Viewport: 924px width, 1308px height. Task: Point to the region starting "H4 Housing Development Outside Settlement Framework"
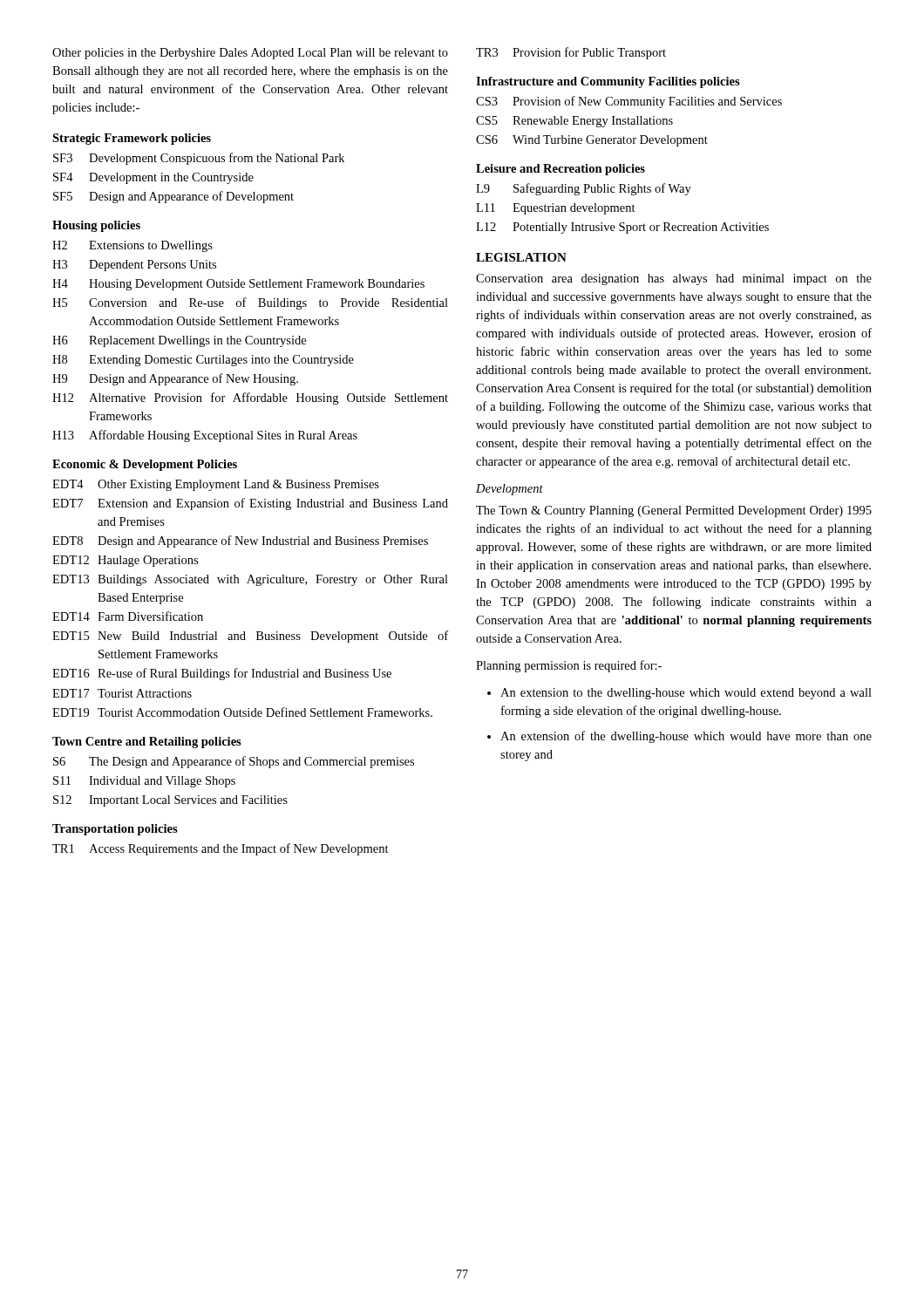[x=250, y=284]
